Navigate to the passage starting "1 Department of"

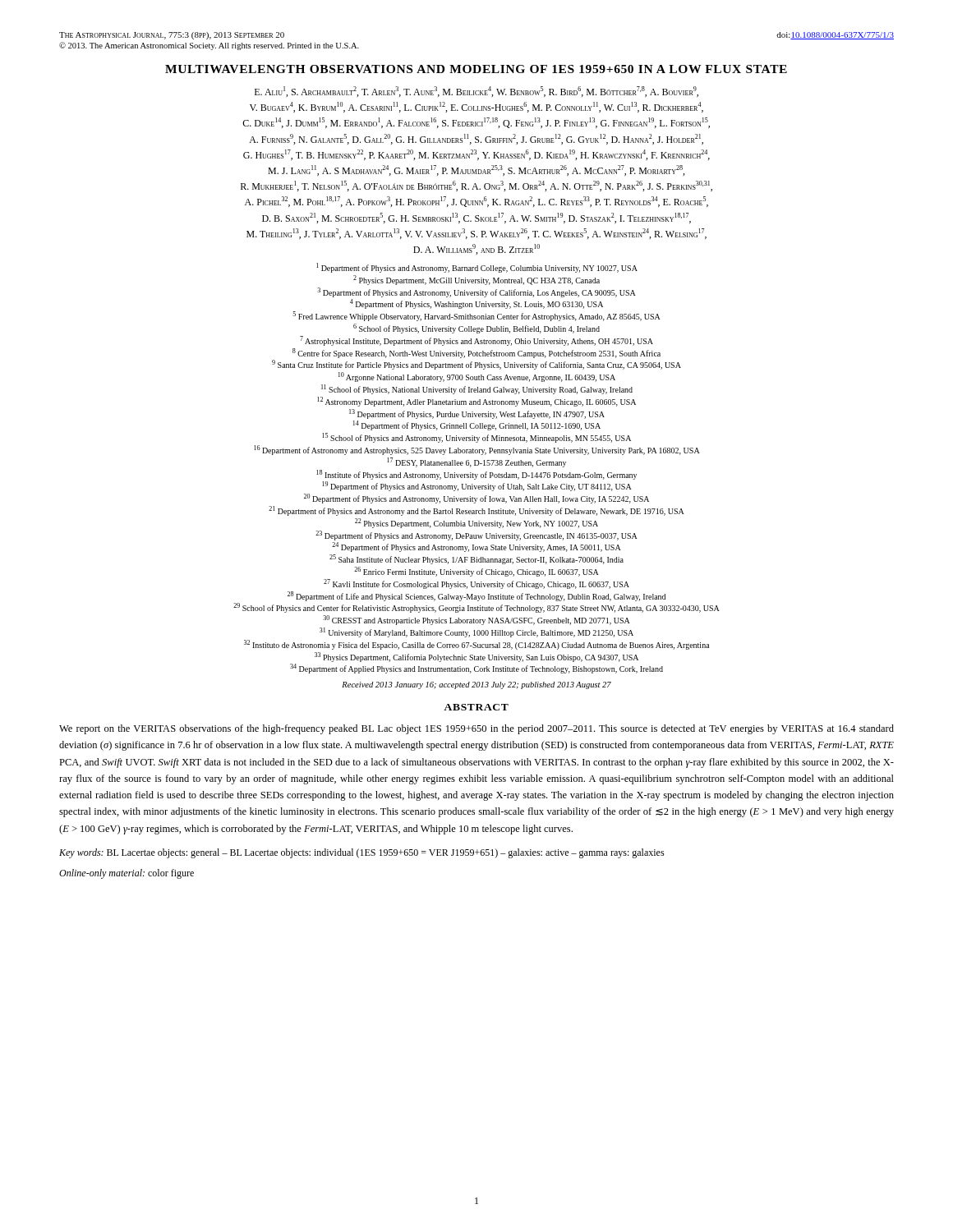click(x=476, y=468)
